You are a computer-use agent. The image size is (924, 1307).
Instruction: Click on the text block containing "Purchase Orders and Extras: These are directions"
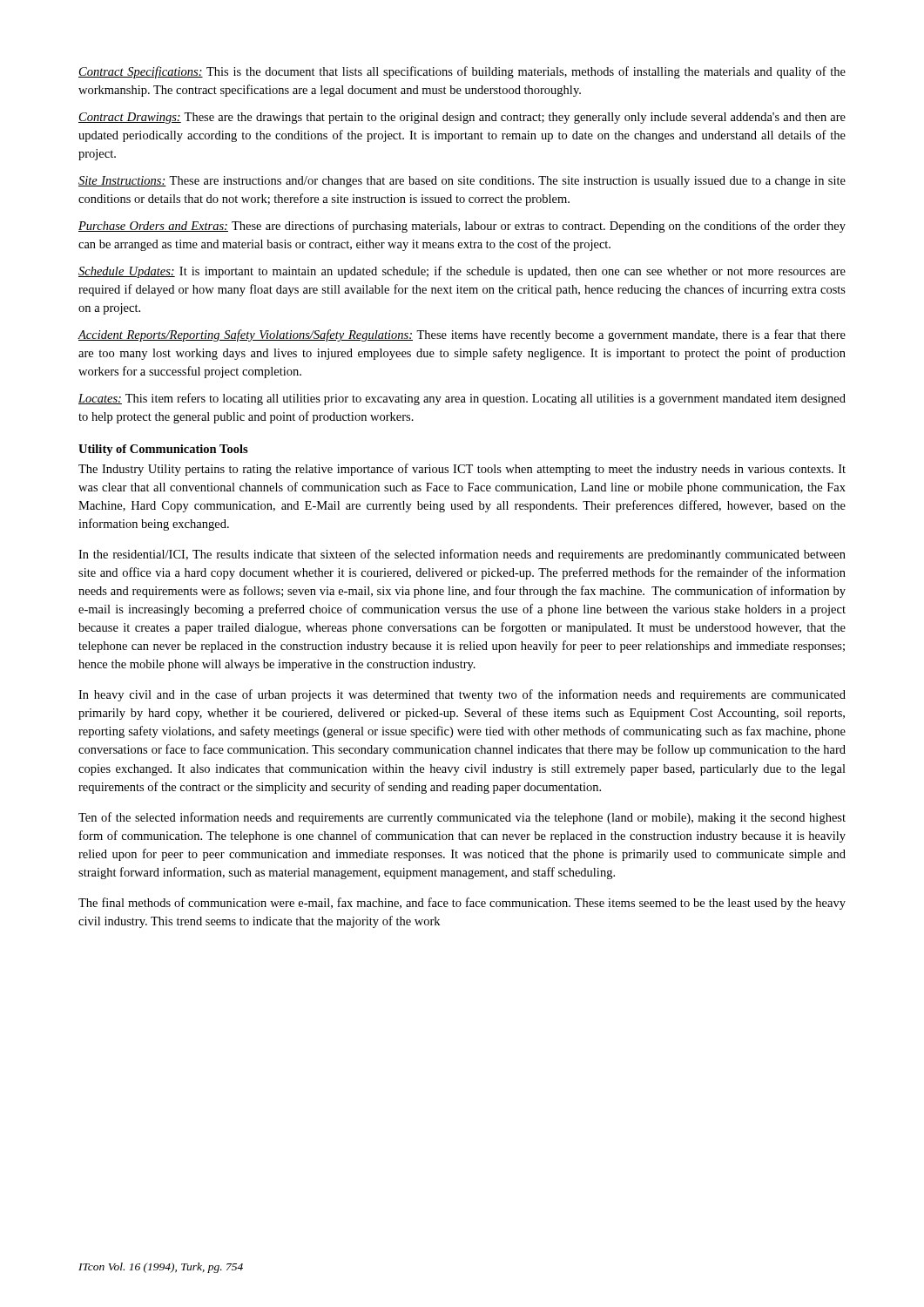click(462, 235)
